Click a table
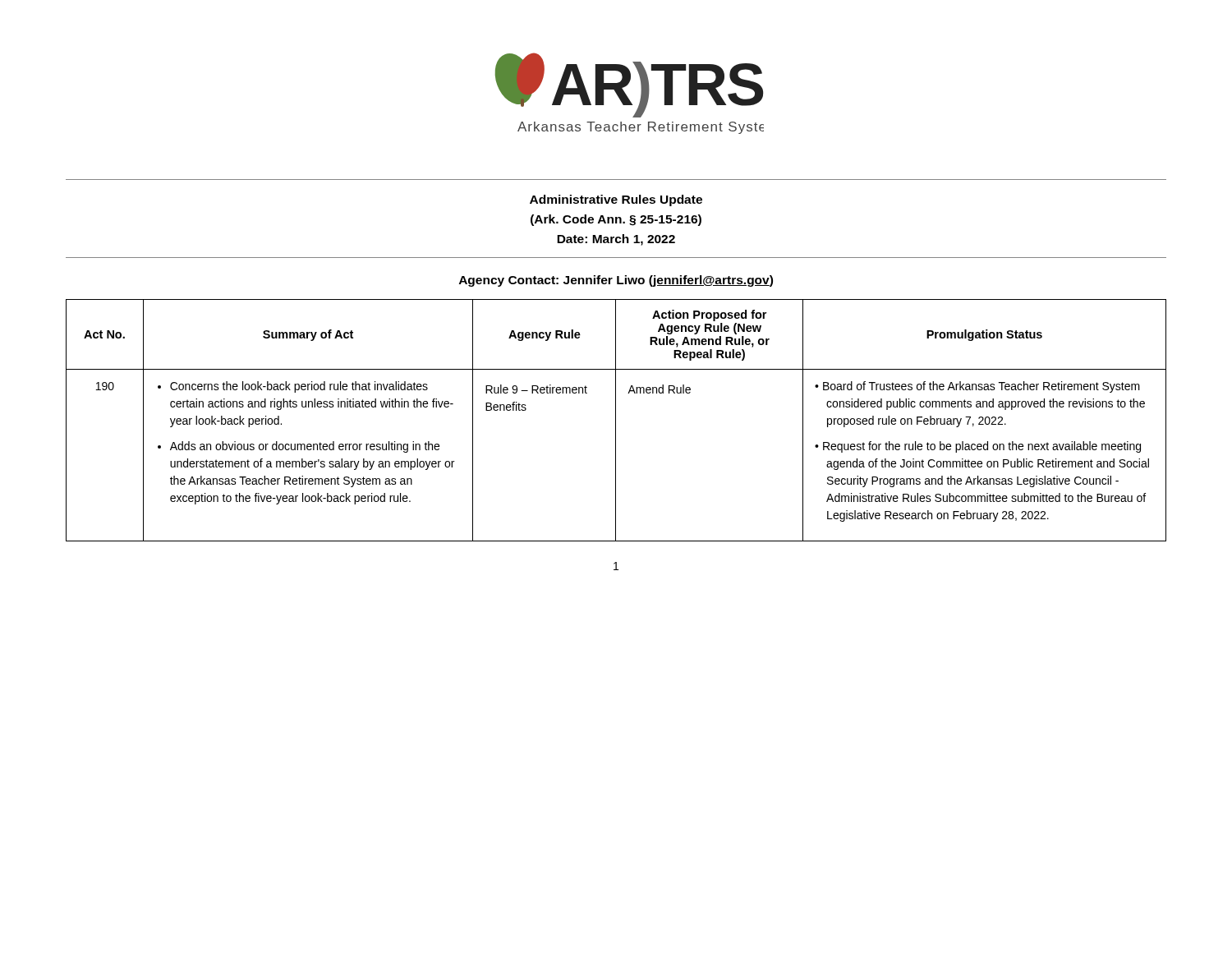1232x953 pixels. [616, 420]
